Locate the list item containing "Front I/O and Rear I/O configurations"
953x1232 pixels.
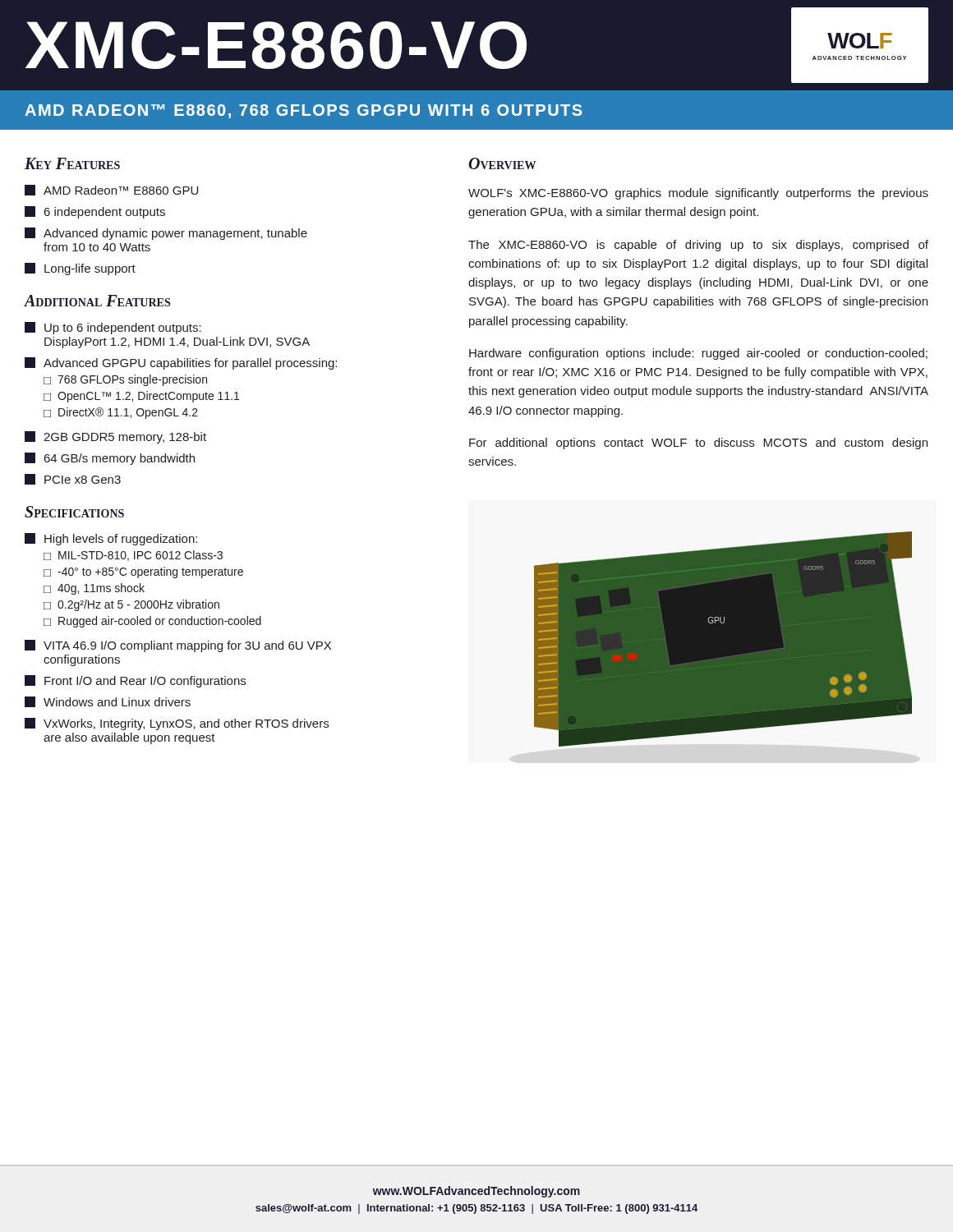135,680
